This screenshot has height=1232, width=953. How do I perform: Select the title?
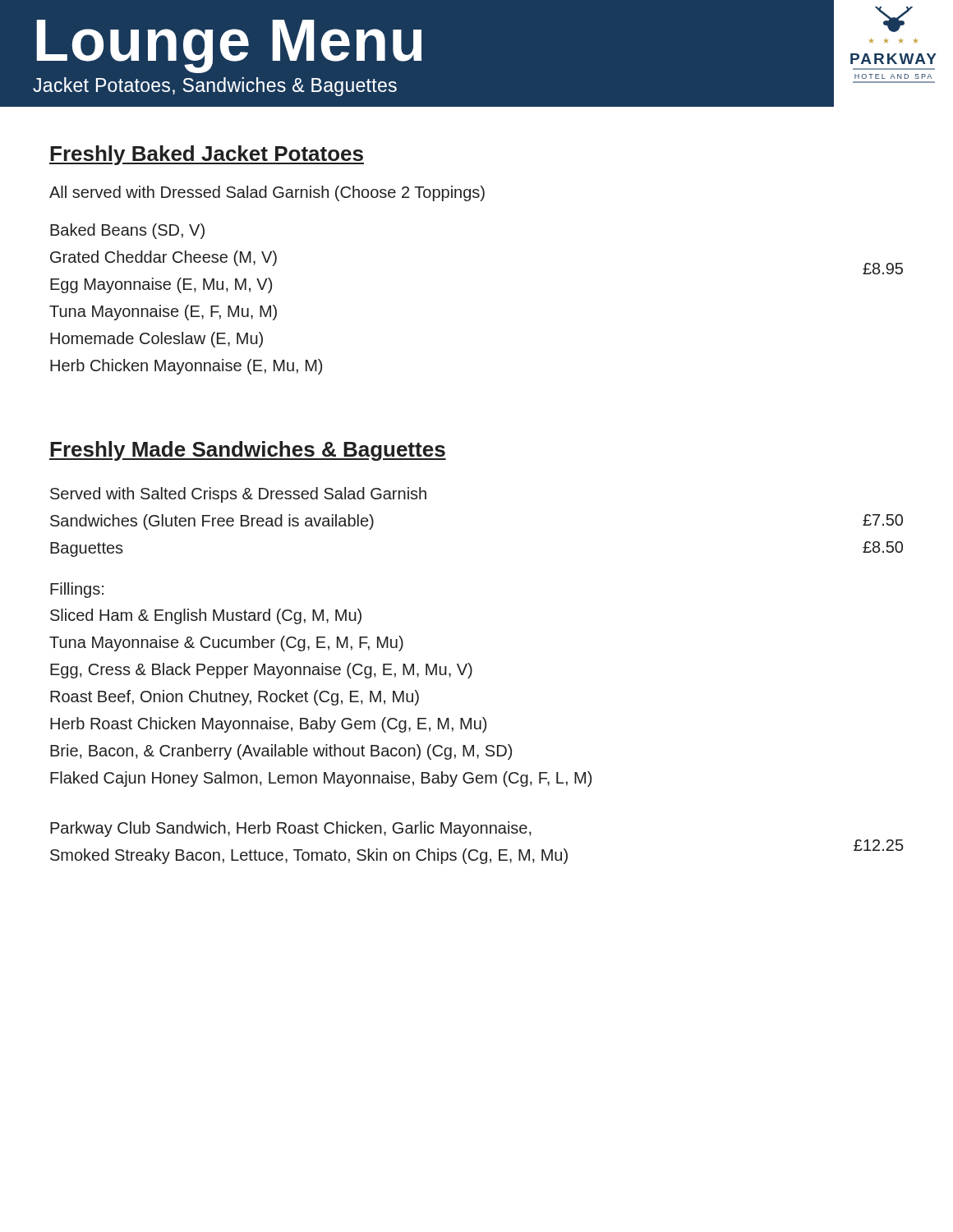point(230,40)
